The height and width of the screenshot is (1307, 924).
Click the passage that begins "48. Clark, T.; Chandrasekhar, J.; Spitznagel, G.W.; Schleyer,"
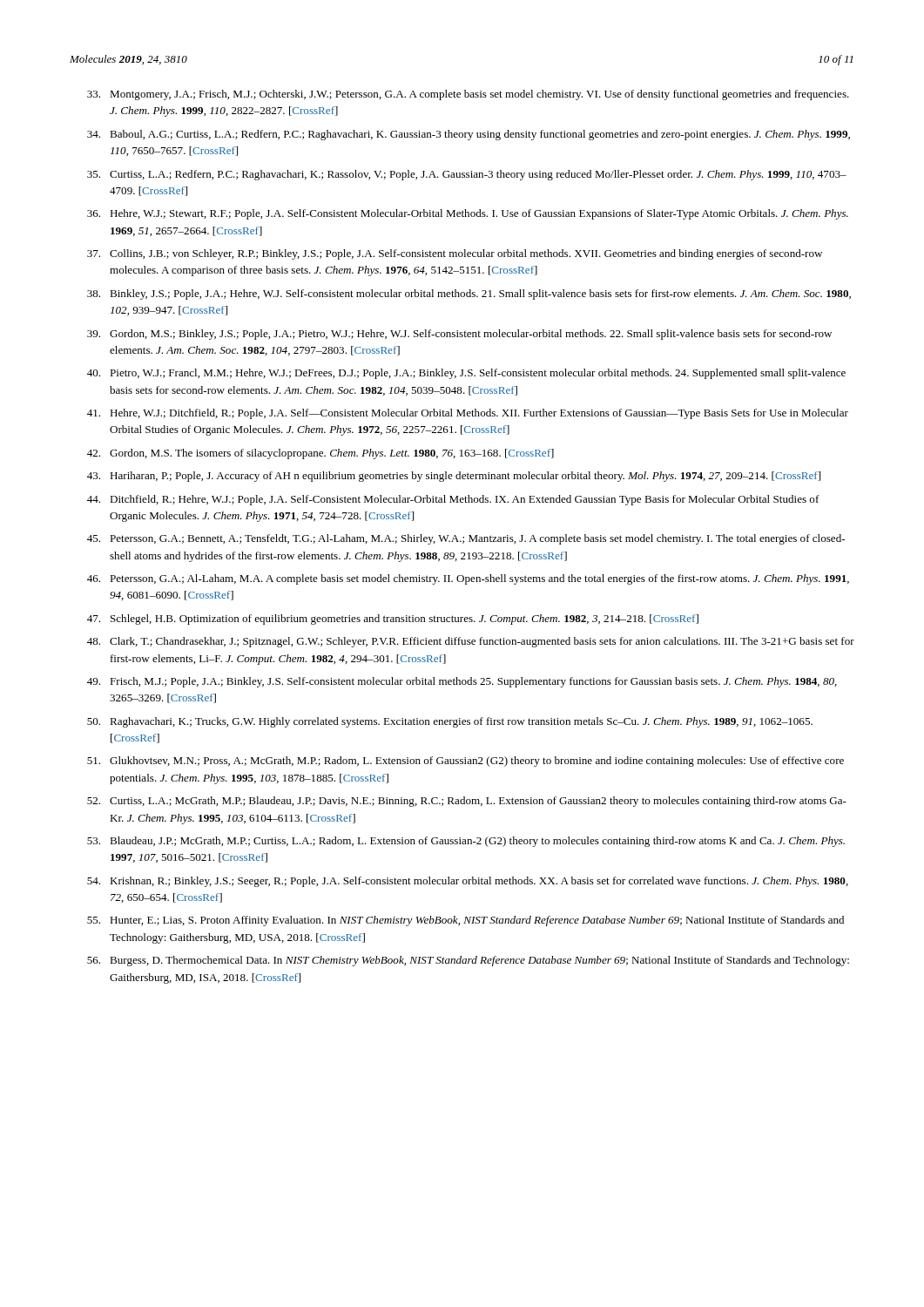click(462, 650)
